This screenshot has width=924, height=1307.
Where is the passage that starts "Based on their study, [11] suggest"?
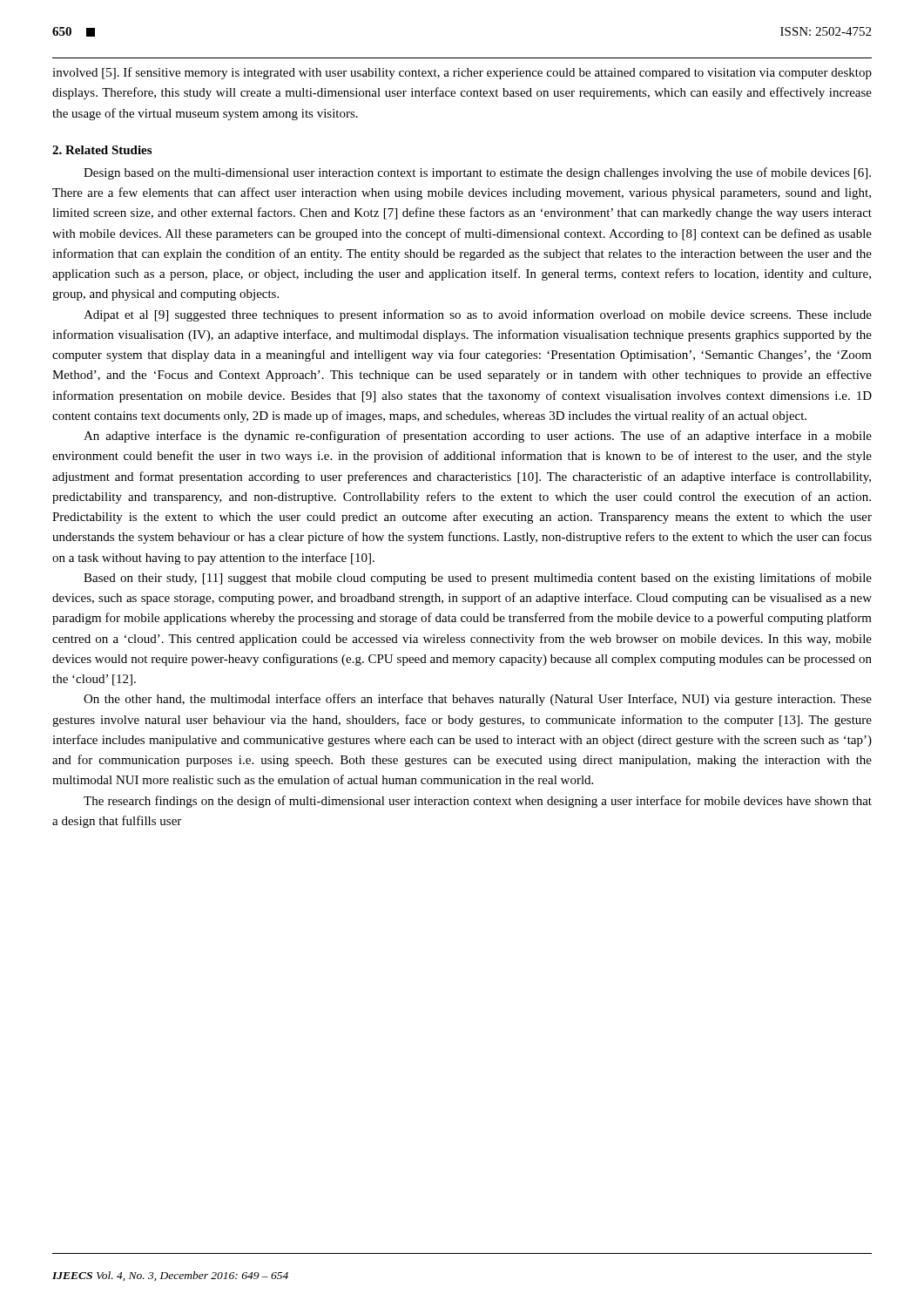[462, 628]
